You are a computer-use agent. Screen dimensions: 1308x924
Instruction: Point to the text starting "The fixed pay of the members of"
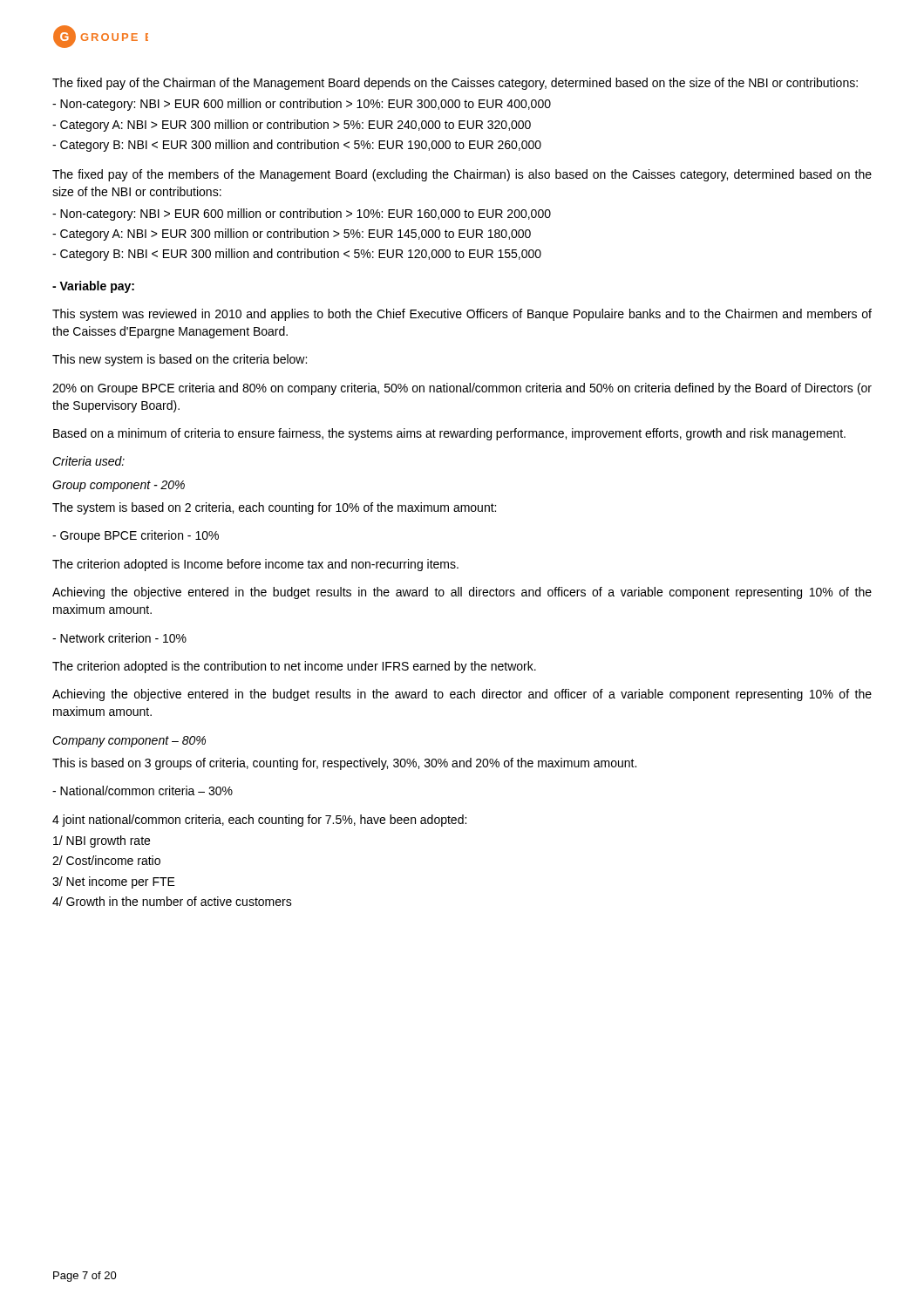click(462, 183)
